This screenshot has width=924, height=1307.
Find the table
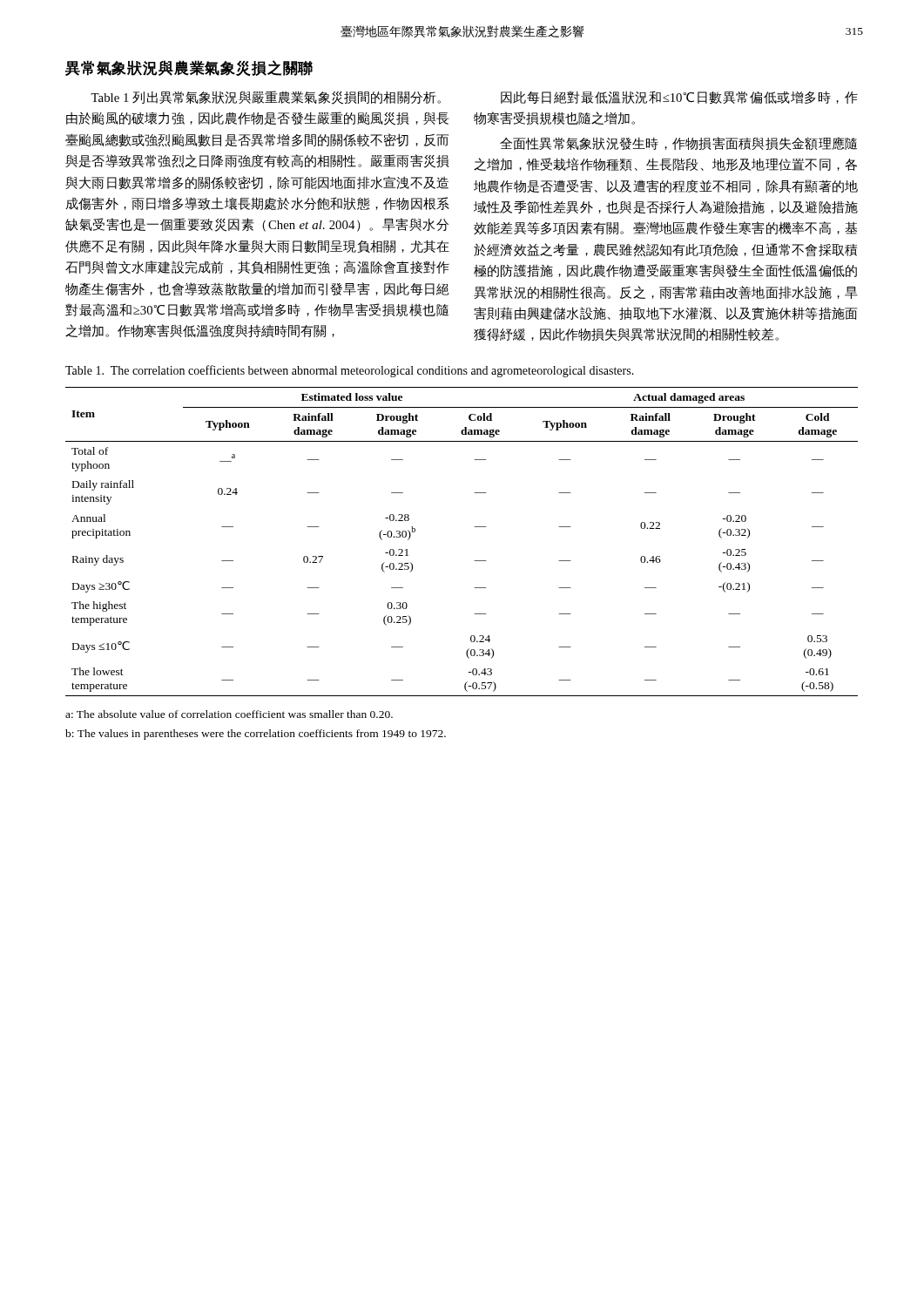coord(462,542)
